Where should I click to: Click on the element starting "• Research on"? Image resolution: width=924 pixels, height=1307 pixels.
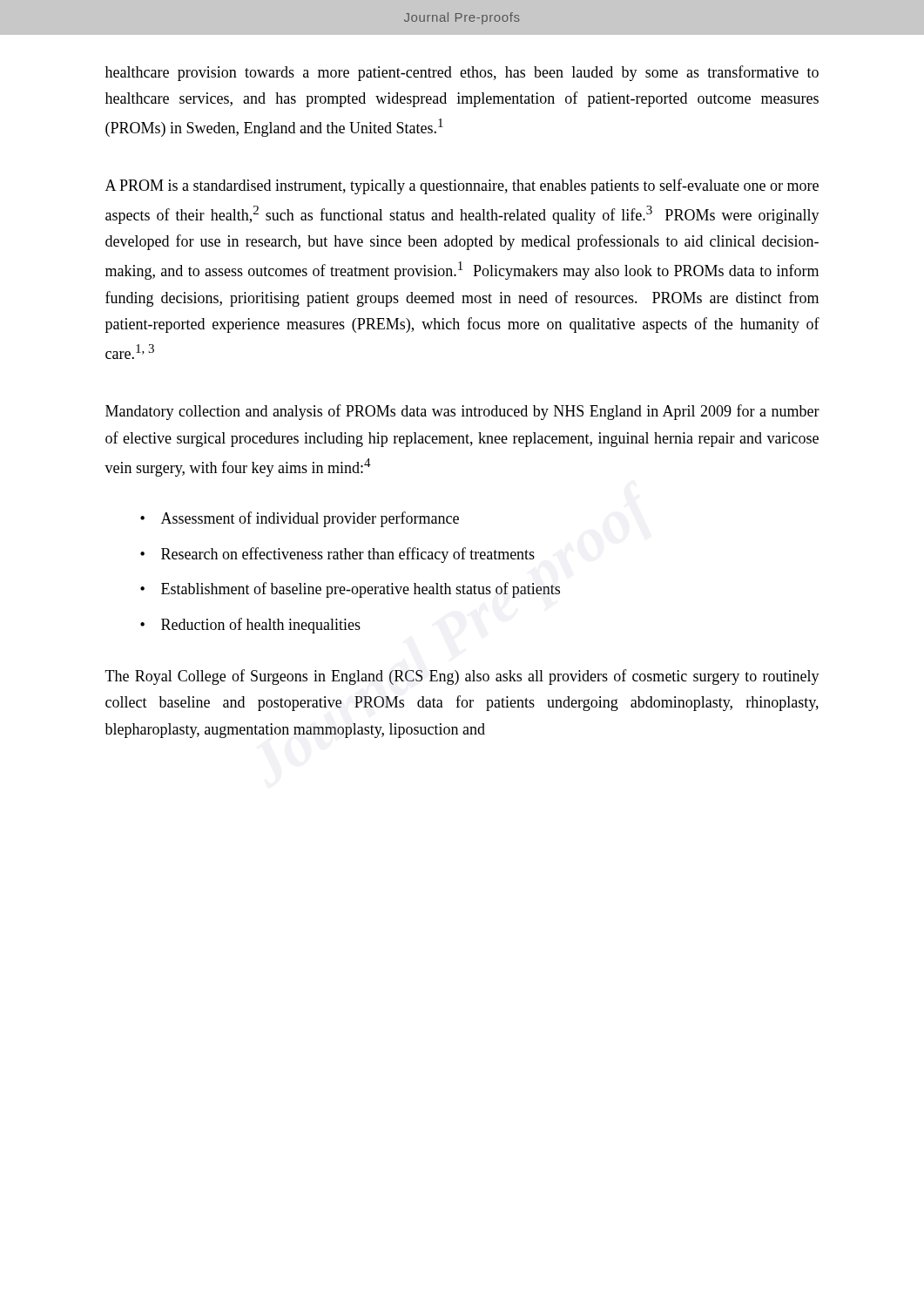click(x=479, y=554)
